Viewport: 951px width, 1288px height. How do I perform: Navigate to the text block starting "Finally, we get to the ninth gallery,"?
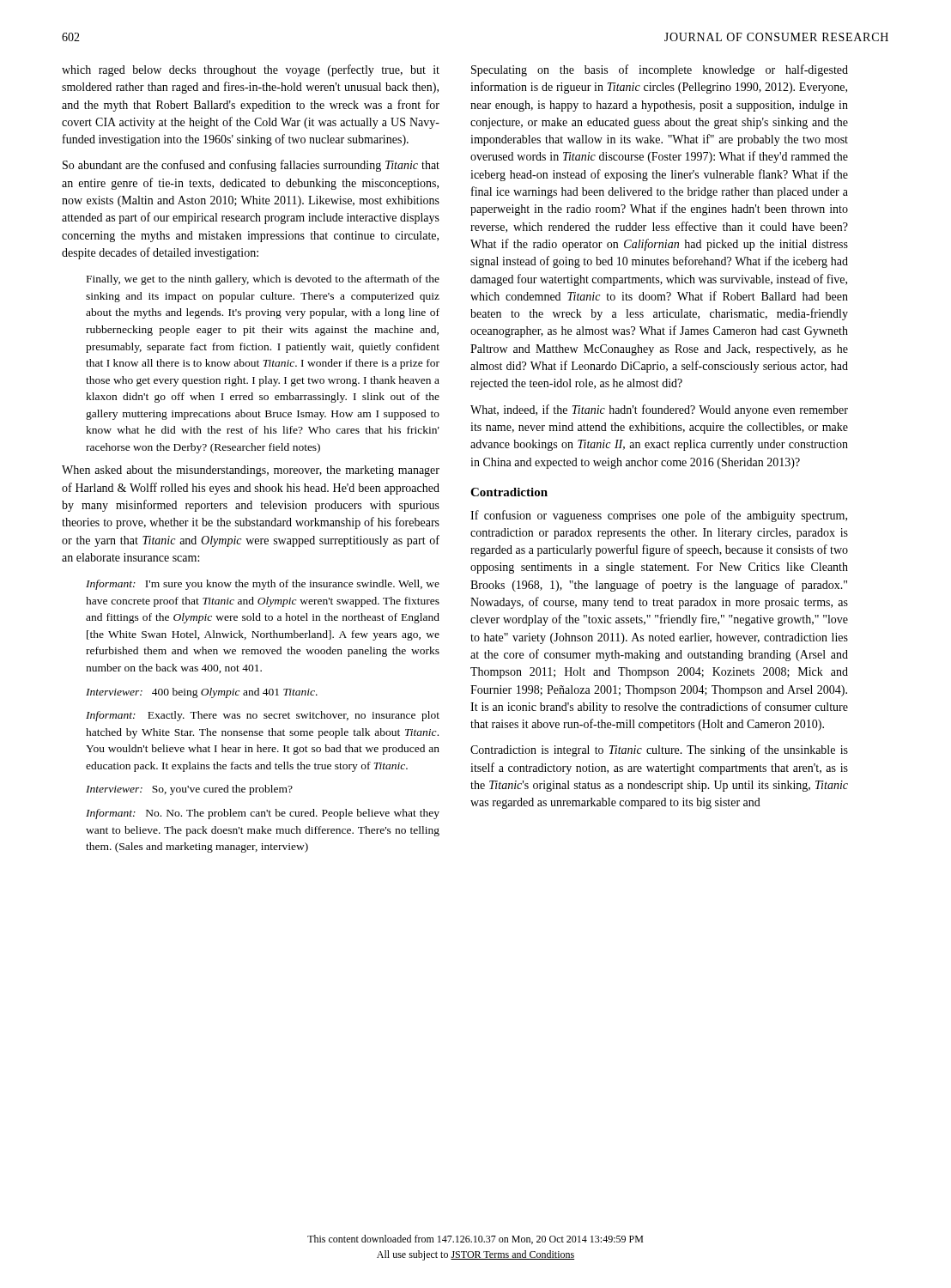tap(263, 363)
